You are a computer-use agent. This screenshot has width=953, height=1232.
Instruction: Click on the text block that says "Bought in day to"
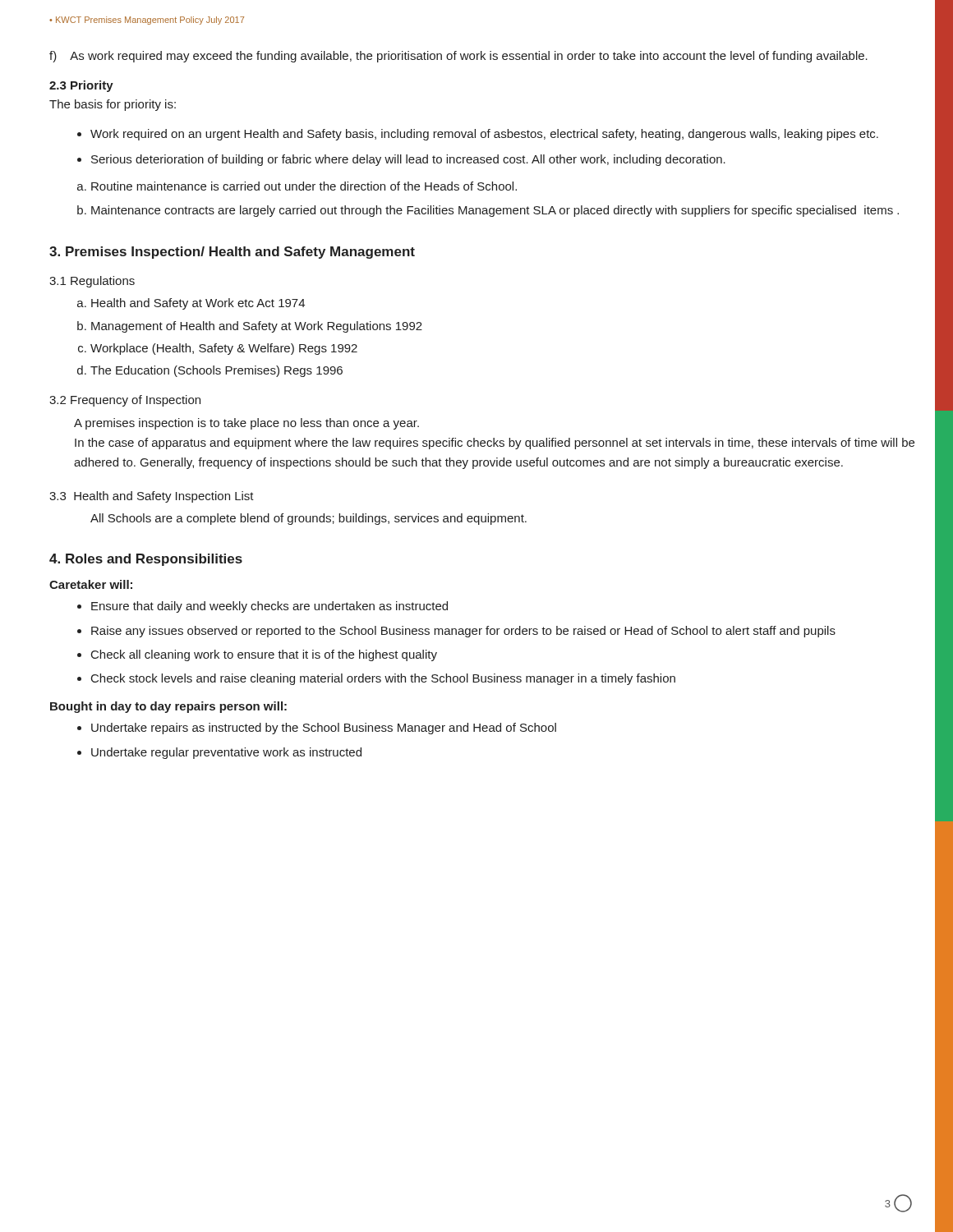[x=168, y=706]
